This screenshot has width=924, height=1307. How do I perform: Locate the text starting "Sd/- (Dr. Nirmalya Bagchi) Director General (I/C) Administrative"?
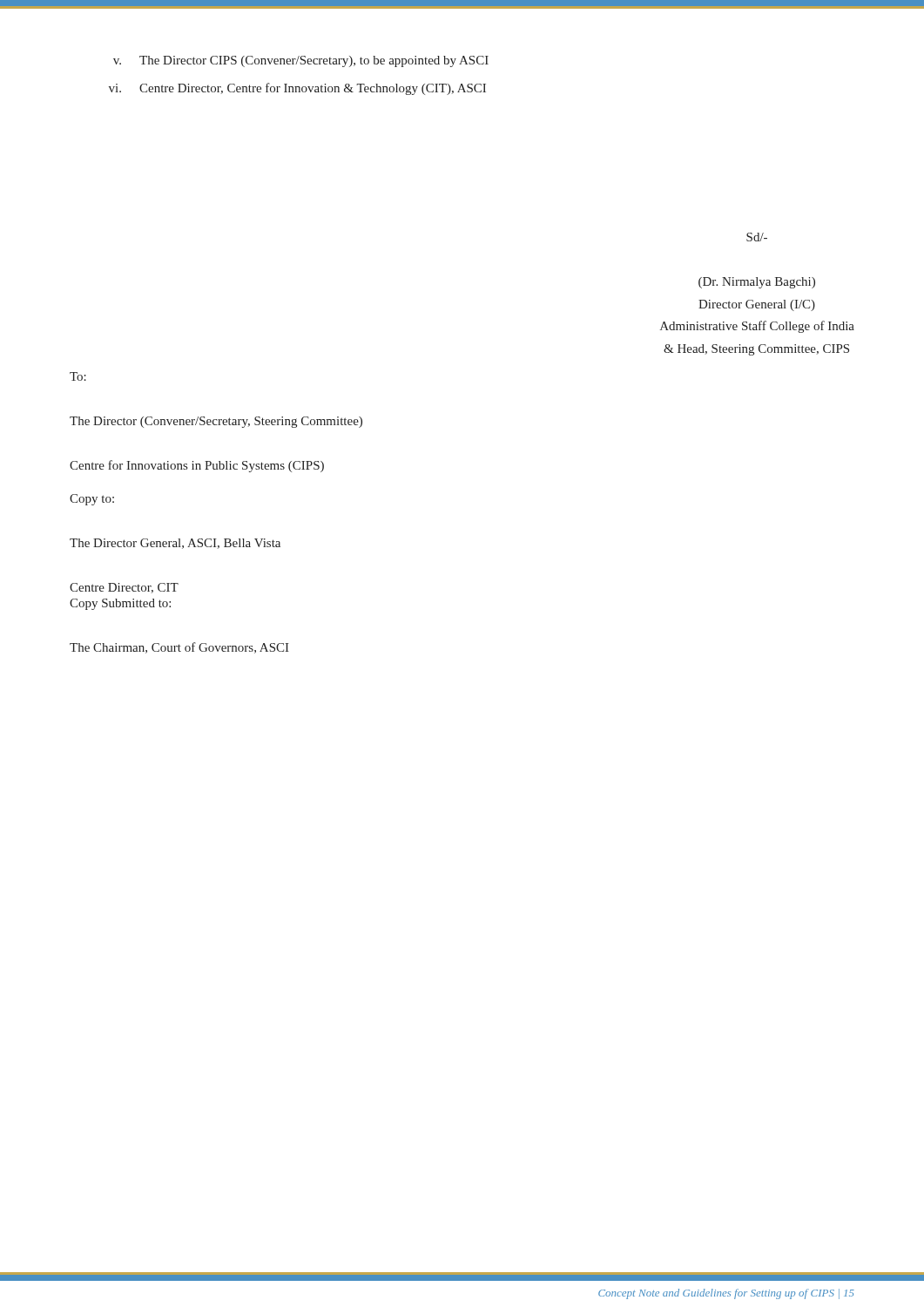(x=757, y=293)
